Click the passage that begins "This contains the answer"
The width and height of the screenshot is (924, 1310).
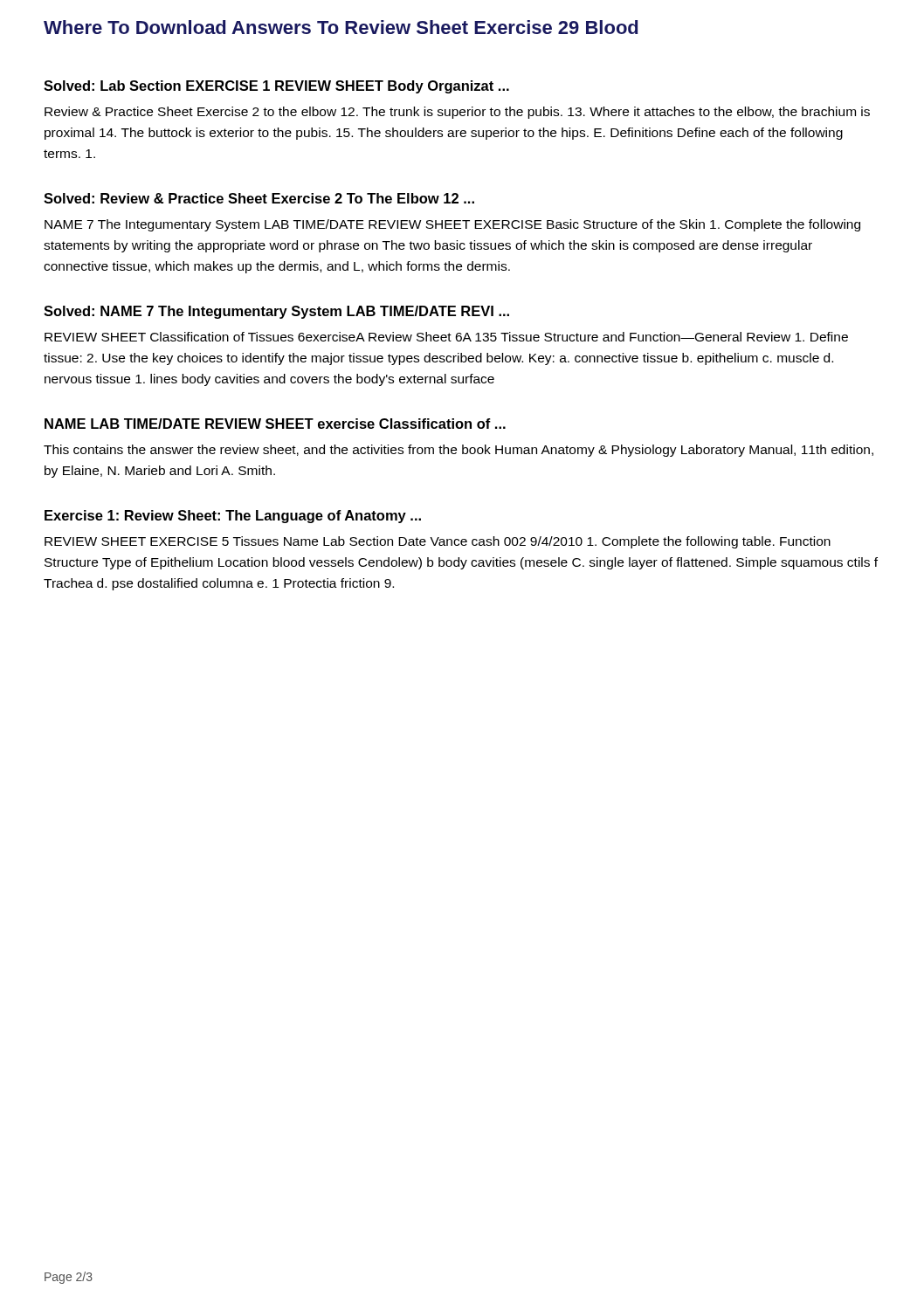(459, 460)
